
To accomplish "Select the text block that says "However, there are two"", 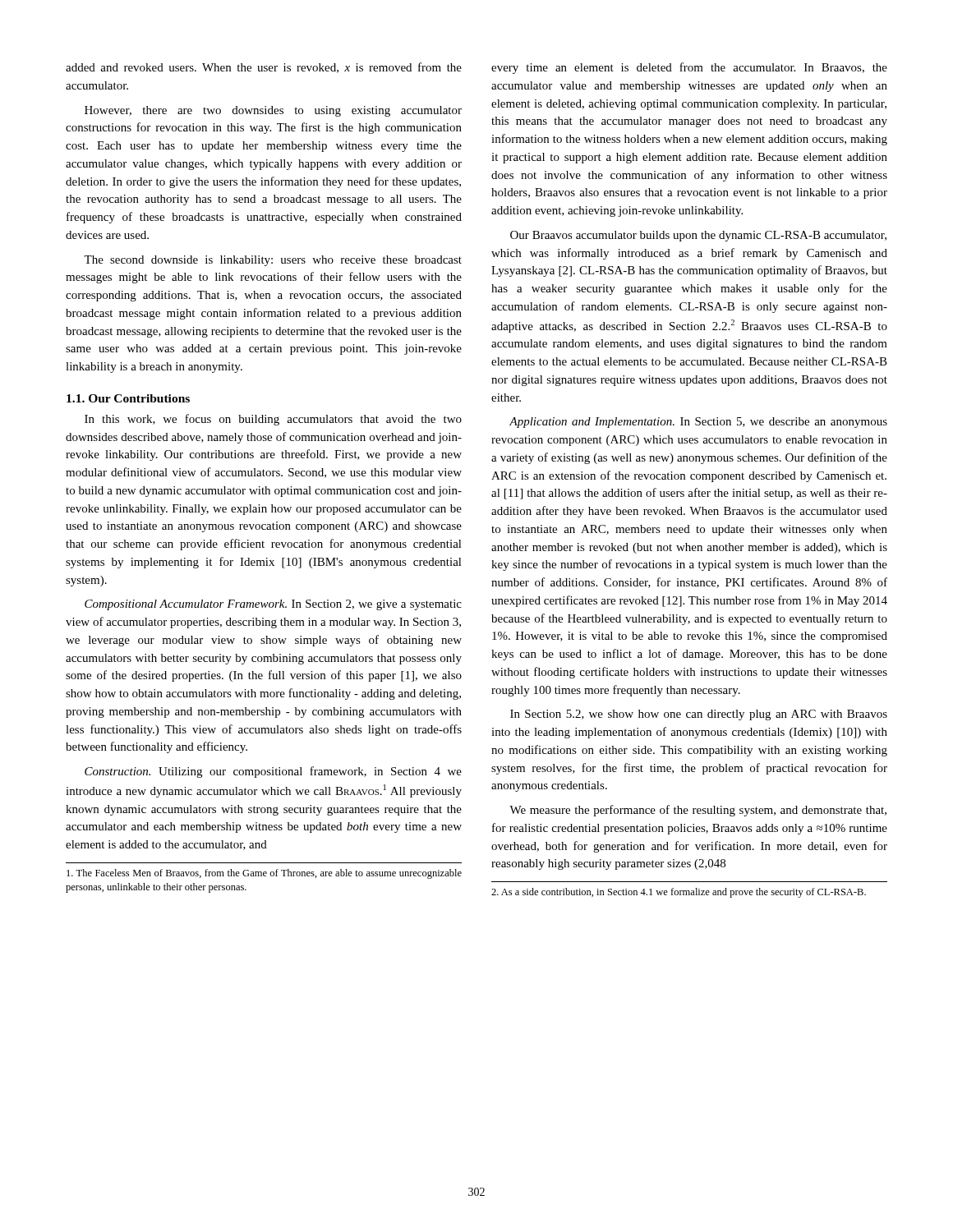I will (x=264, y=172).
